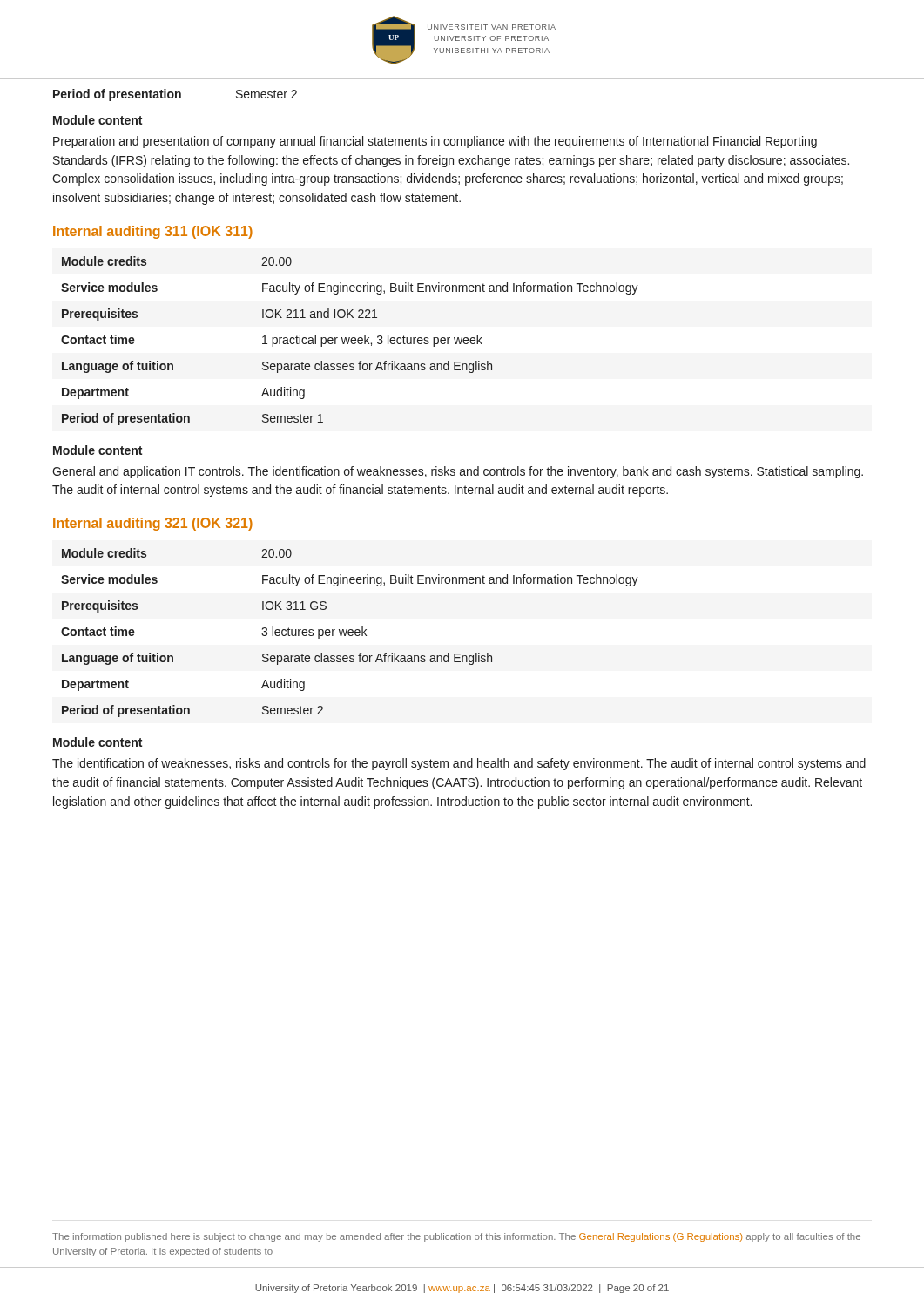This screenshot has width=924, height=1307.
Task: Click on the table containing "1 practical per week, 3"
Action: [462, 340]
